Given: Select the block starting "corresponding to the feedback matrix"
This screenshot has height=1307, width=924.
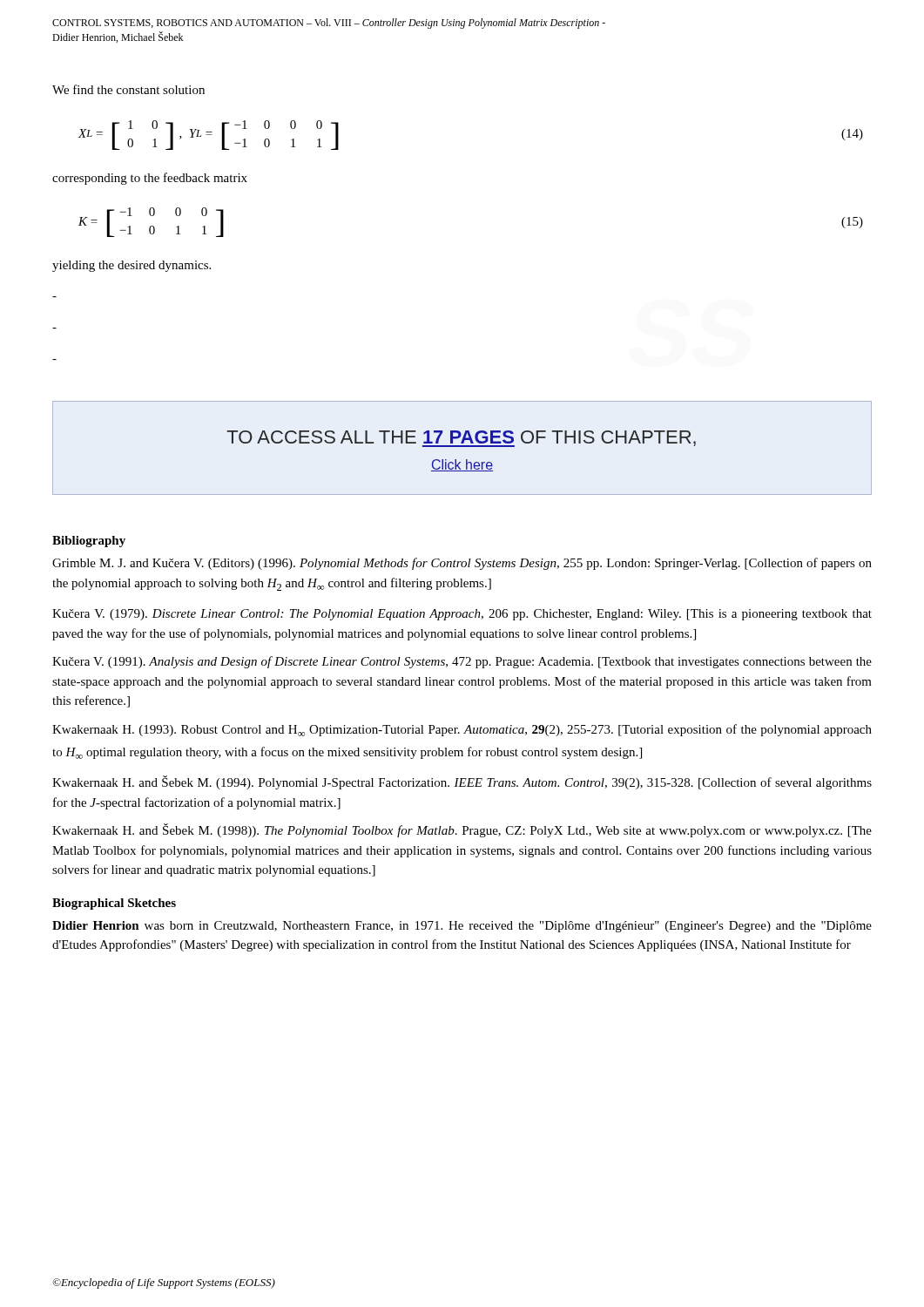Looking at the screenshot, I should (x=150, y=177).
